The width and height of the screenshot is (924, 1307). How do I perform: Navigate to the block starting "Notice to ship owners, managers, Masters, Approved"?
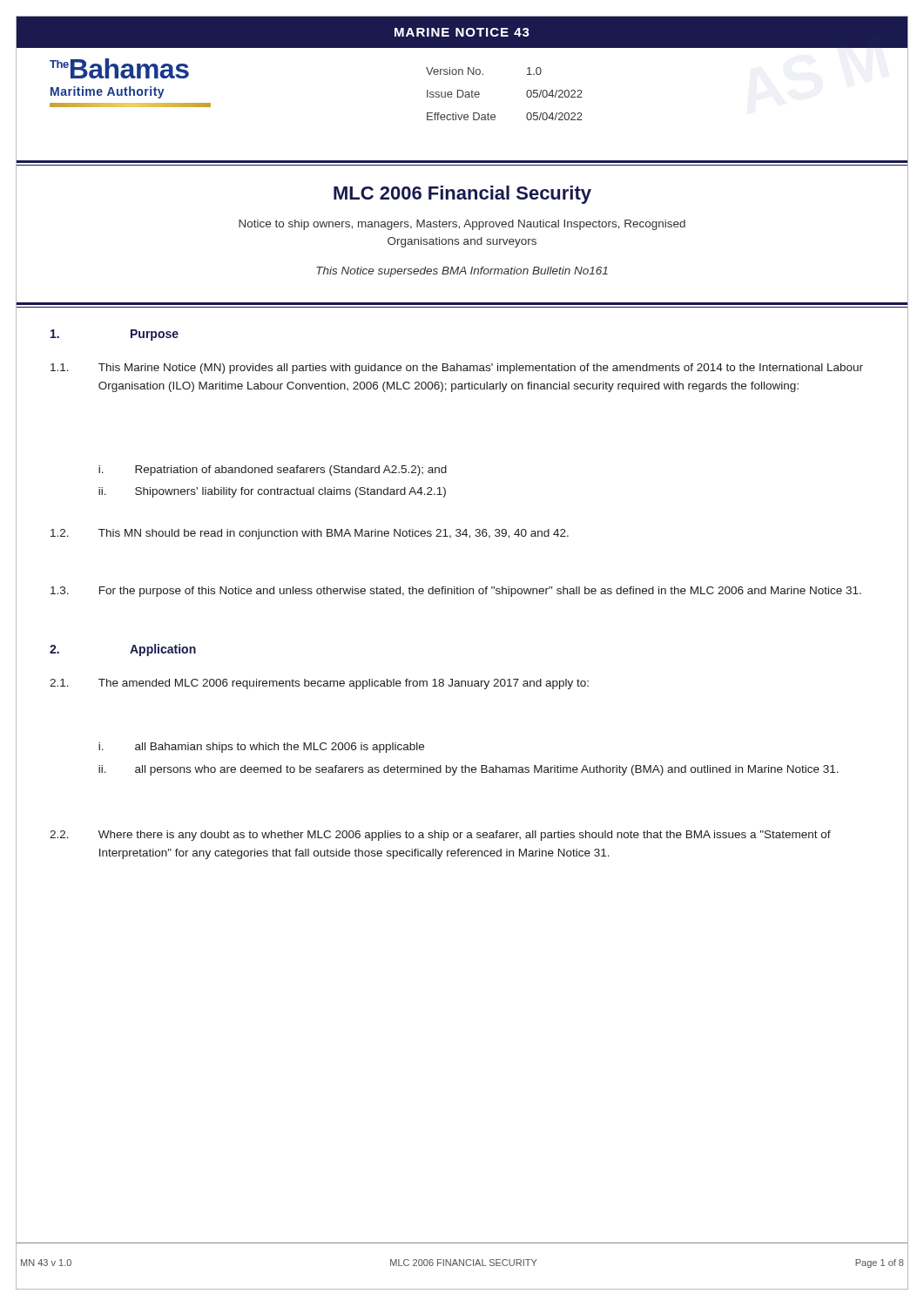point(462,232)
